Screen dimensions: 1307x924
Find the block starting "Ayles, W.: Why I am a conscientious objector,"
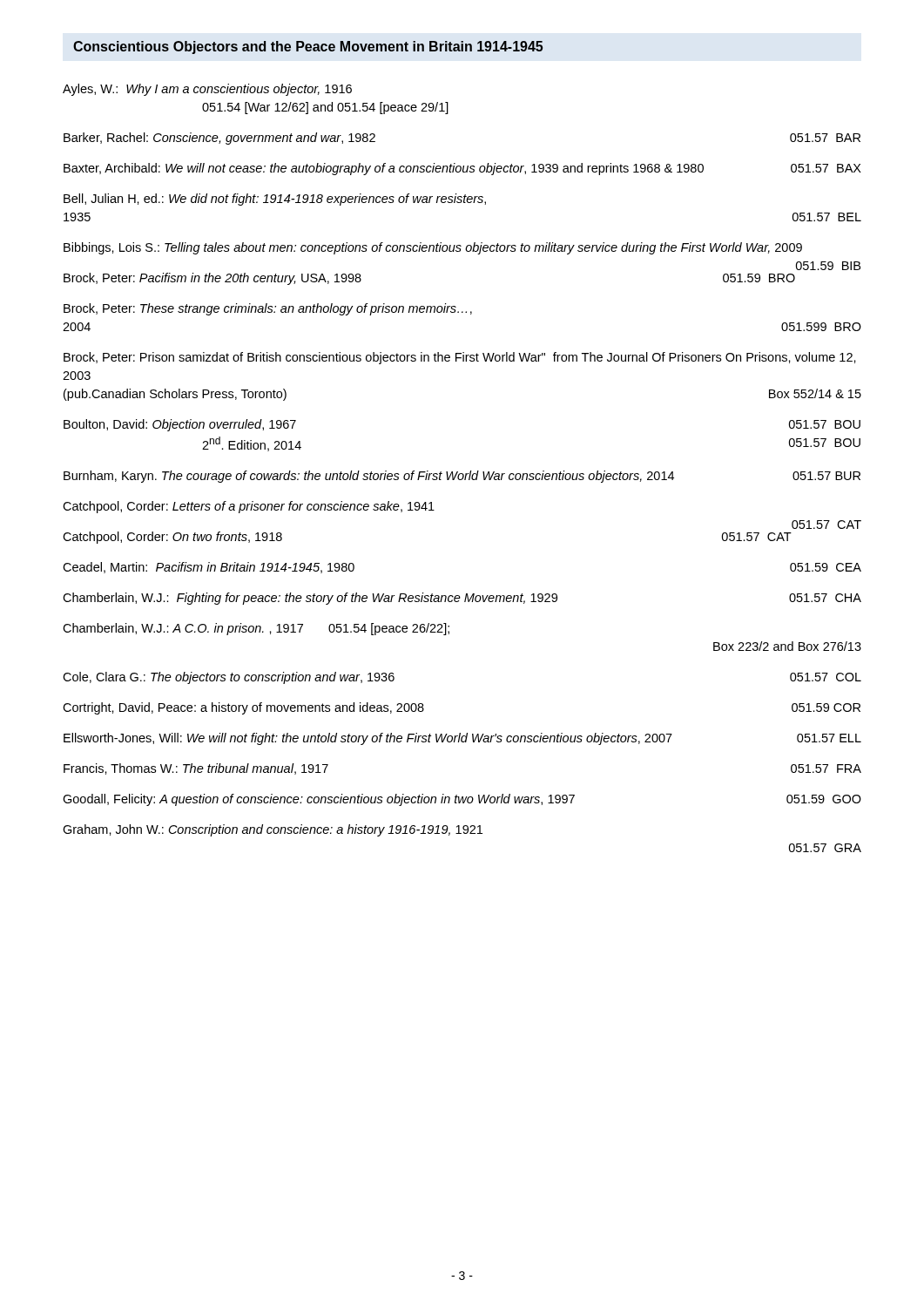(x=256, y=98)
